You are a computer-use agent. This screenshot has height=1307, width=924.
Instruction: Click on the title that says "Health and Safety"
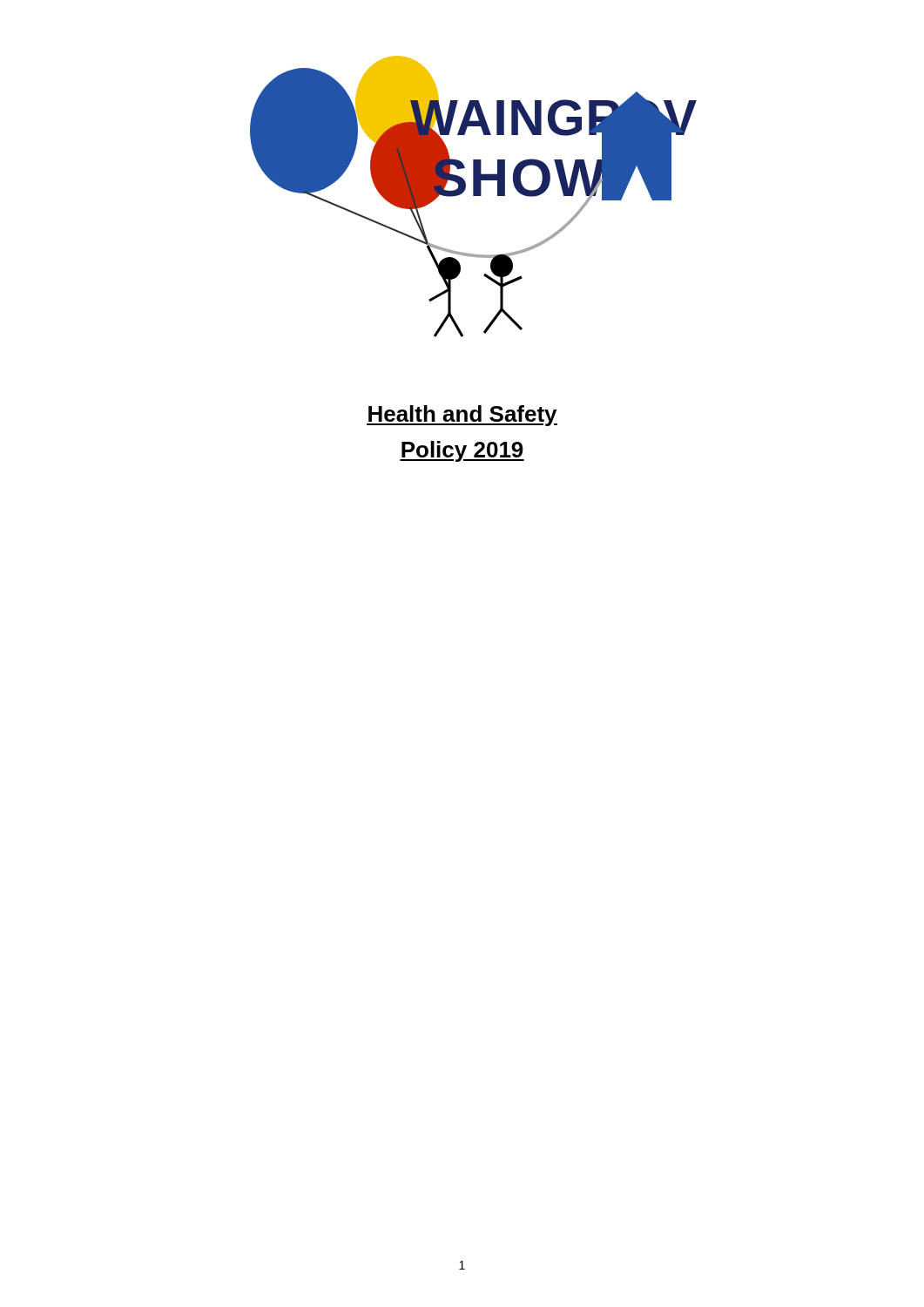[462, 432]
